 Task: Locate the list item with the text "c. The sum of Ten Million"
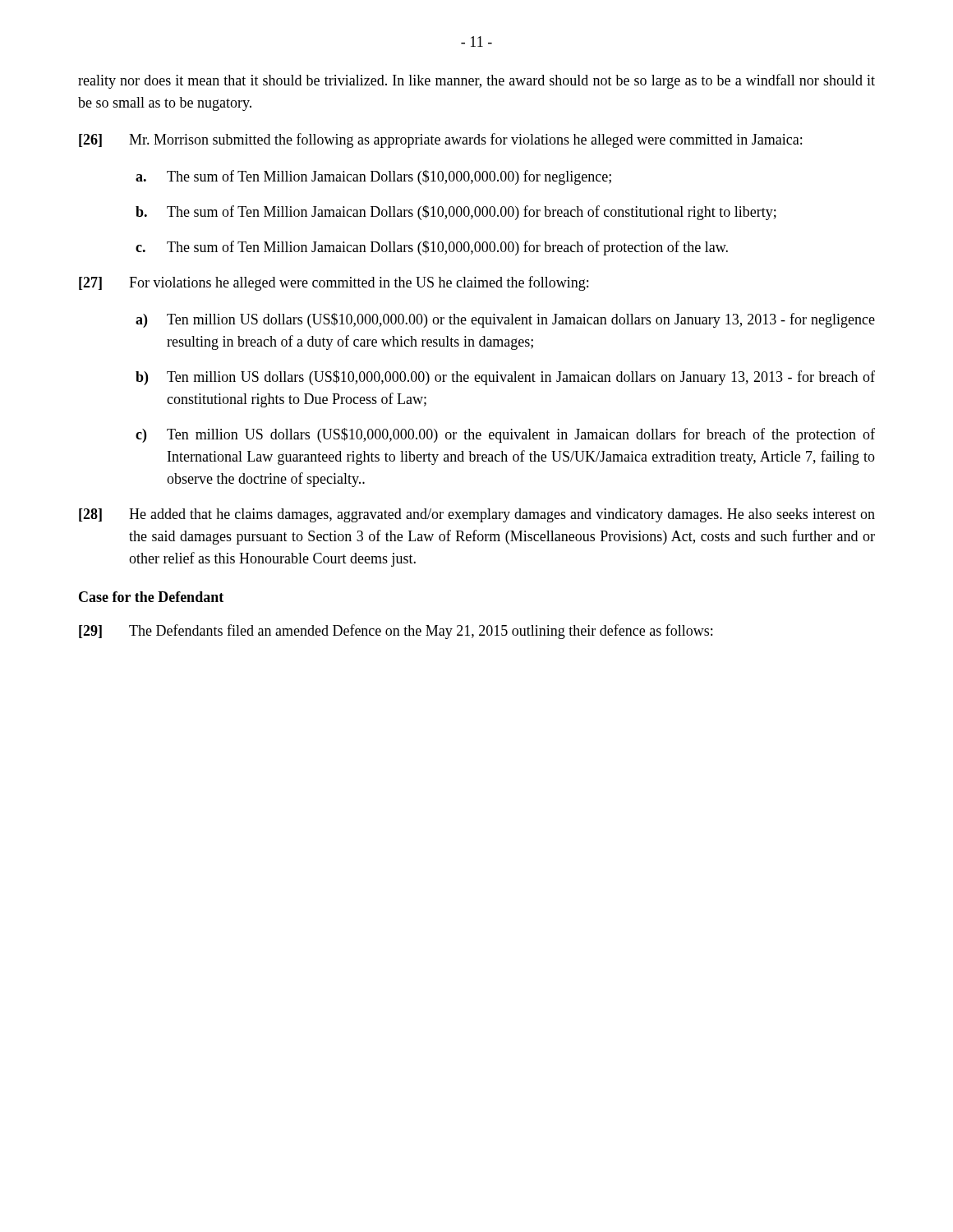click(x=505, y=248)
